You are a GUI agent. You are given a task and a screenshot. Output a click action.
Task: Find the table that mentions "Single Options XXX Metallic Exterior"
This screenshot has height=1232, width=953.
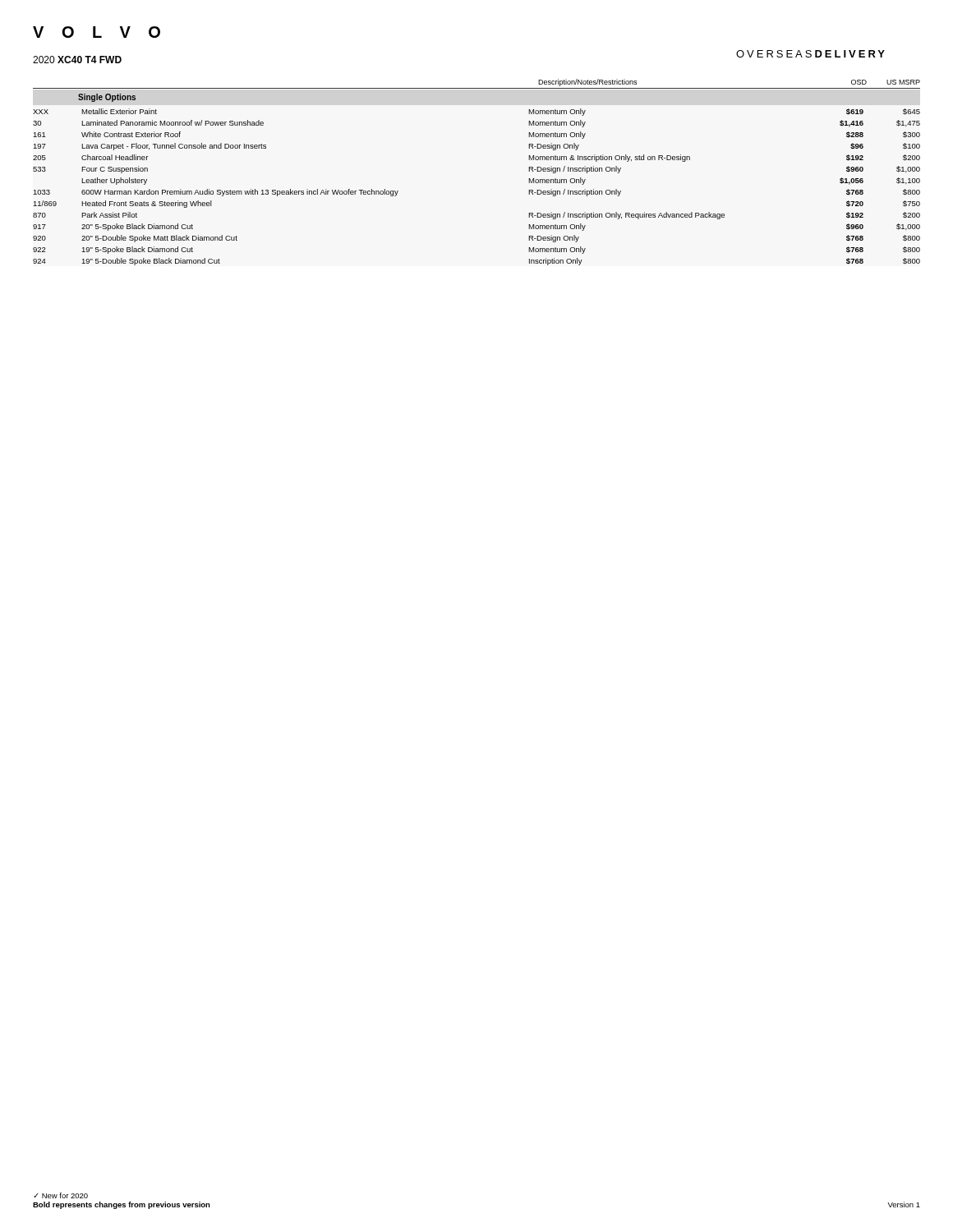(476, 178)
